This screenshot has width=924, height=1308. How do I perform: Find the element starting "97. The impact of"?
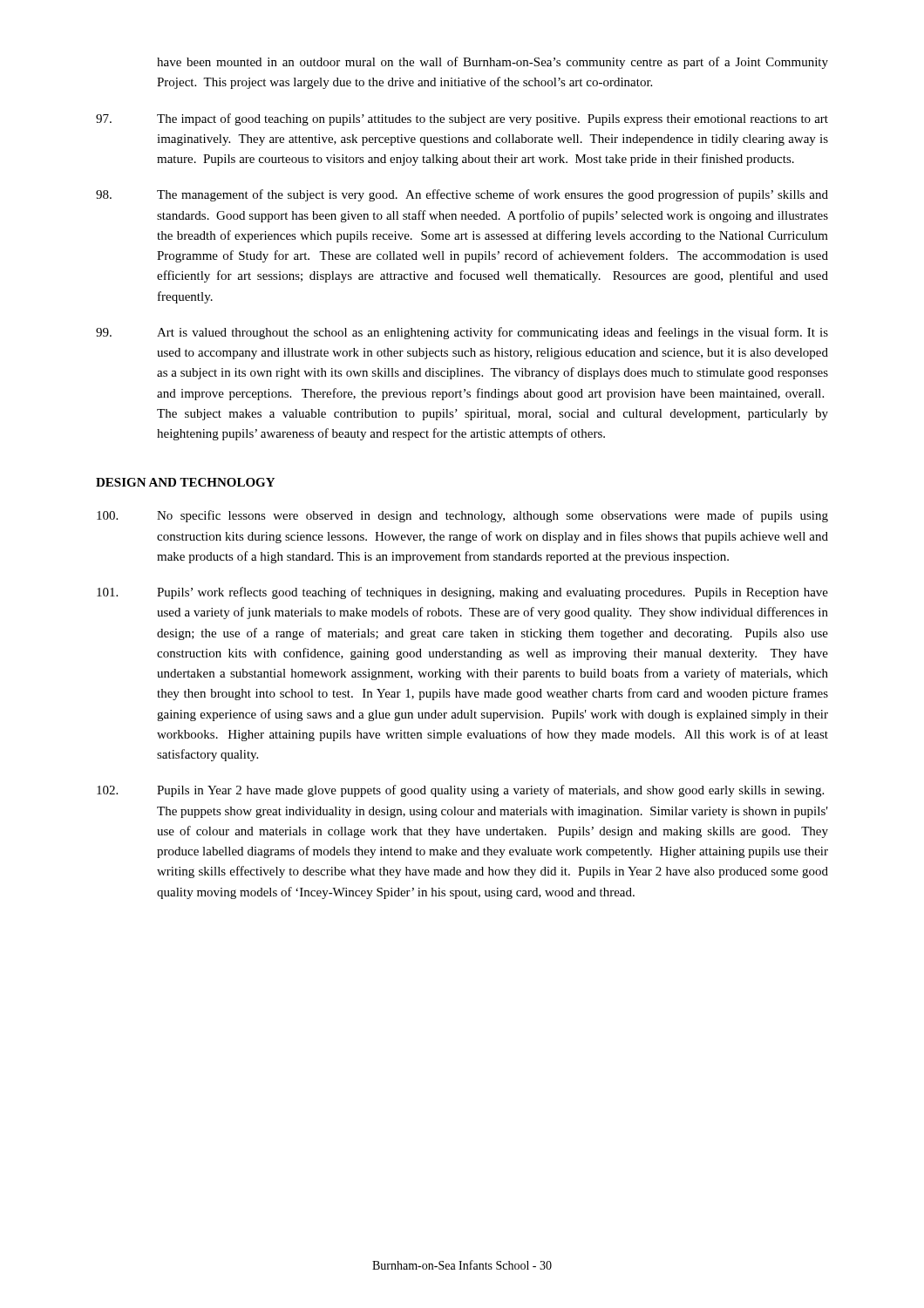pos(462,139)
